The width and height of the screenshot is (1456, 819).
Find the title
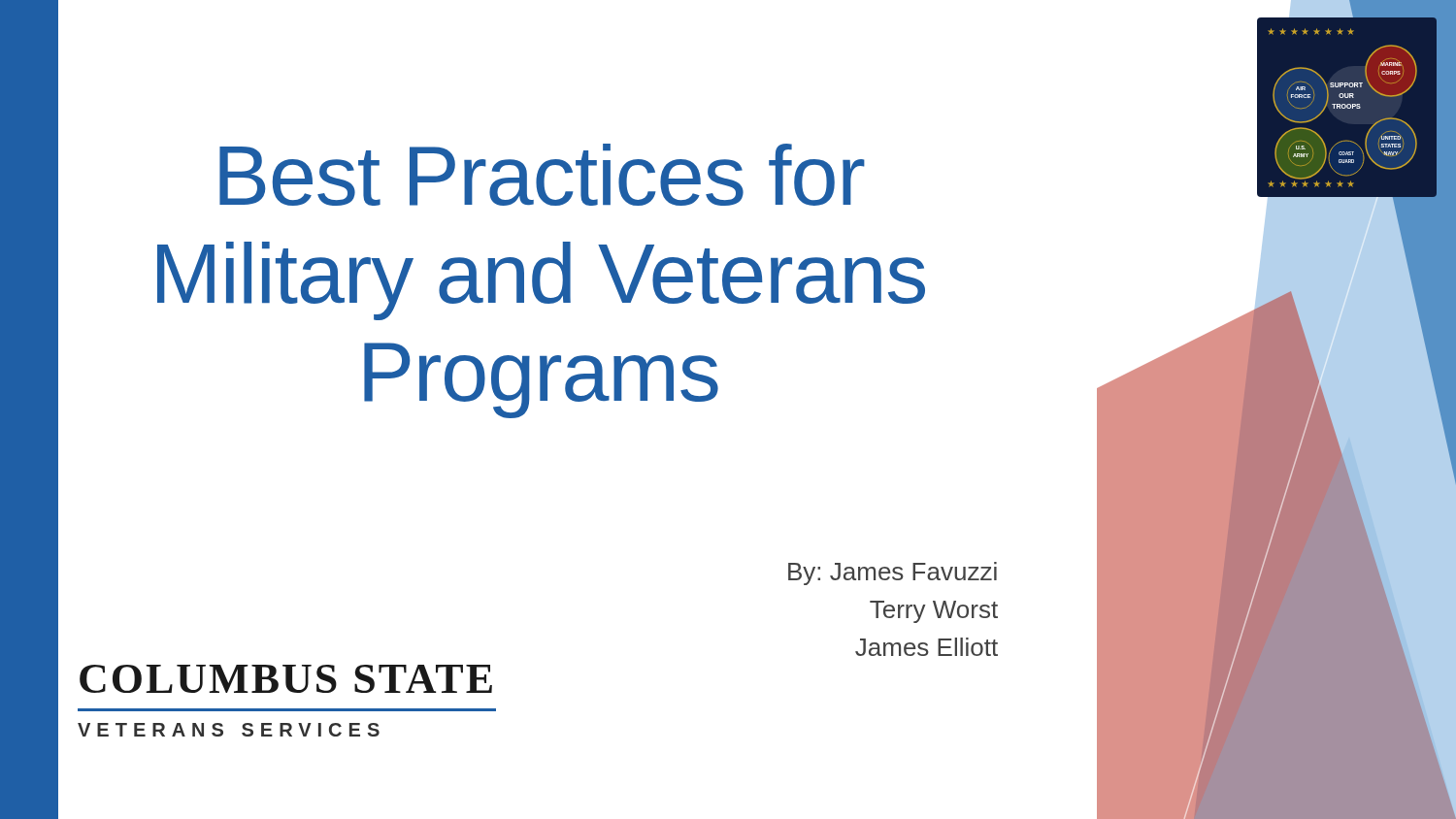(x=539, y=273)
